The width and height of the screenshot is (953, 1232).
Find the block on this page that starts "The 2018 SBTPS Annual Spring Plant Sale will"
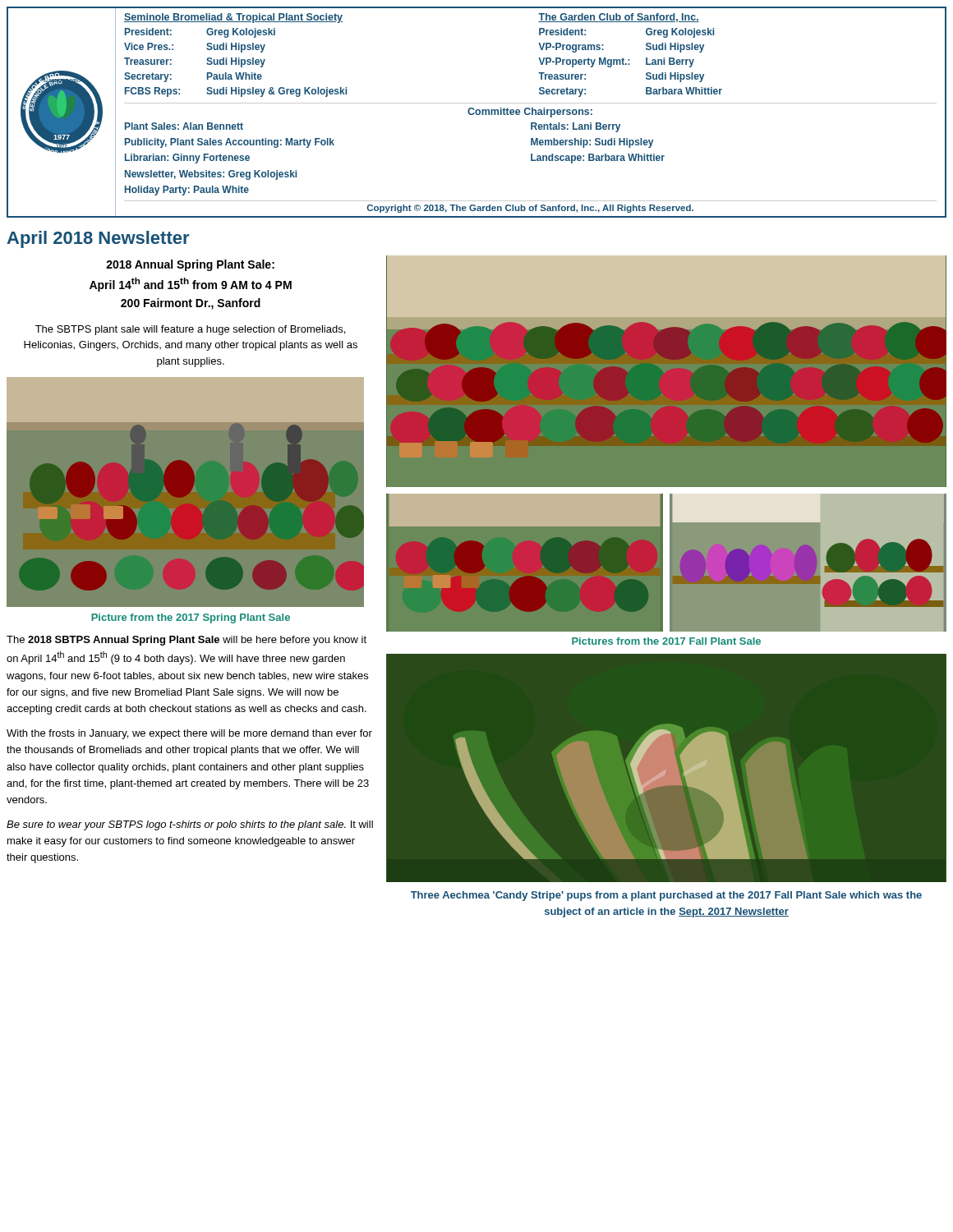pyautogui.click(x=188, y=674)
